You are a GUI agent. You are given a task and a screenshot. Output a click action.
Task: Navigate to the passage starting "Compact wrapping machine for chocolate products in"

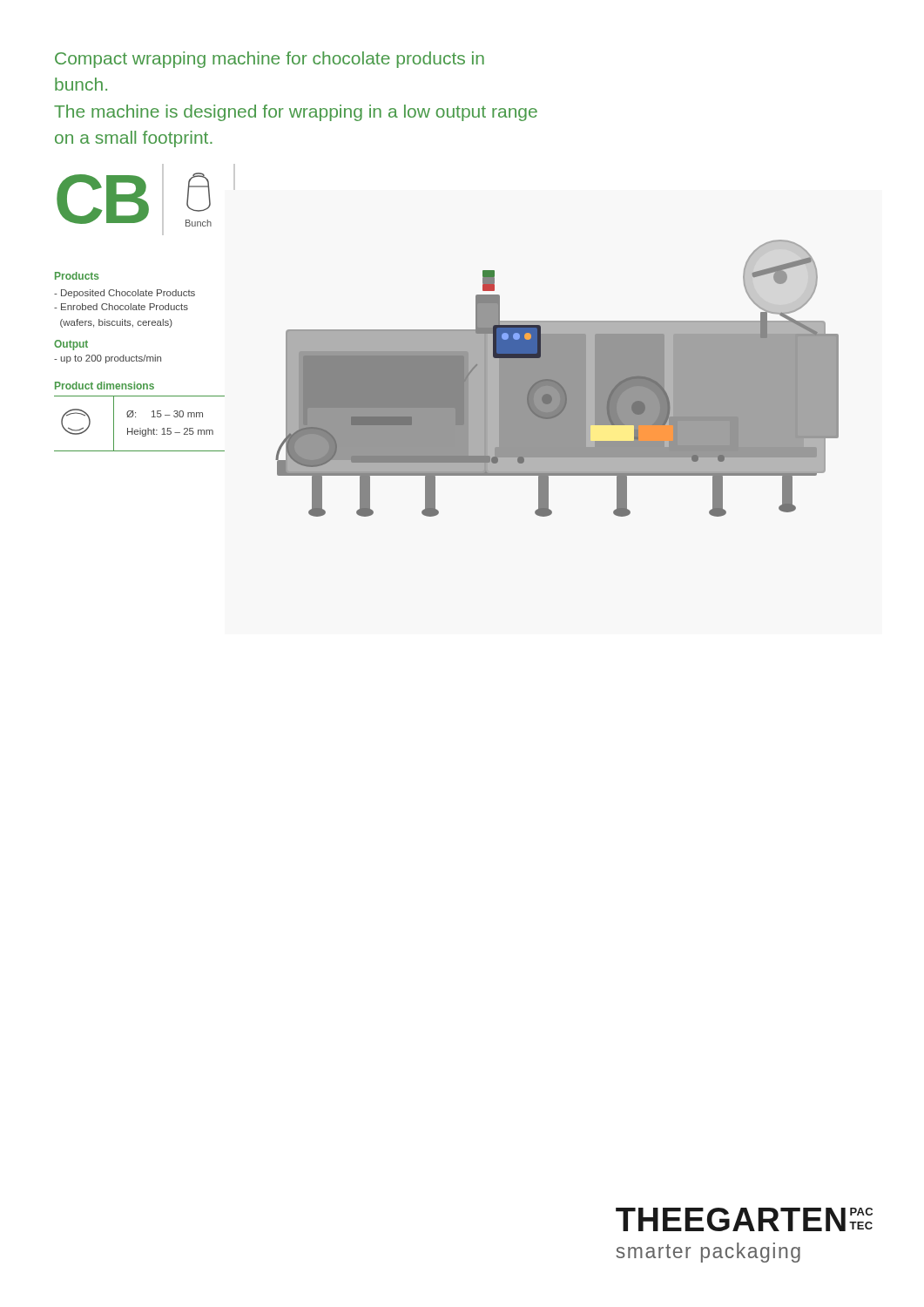pyautogui.click(x=296, y=98)
